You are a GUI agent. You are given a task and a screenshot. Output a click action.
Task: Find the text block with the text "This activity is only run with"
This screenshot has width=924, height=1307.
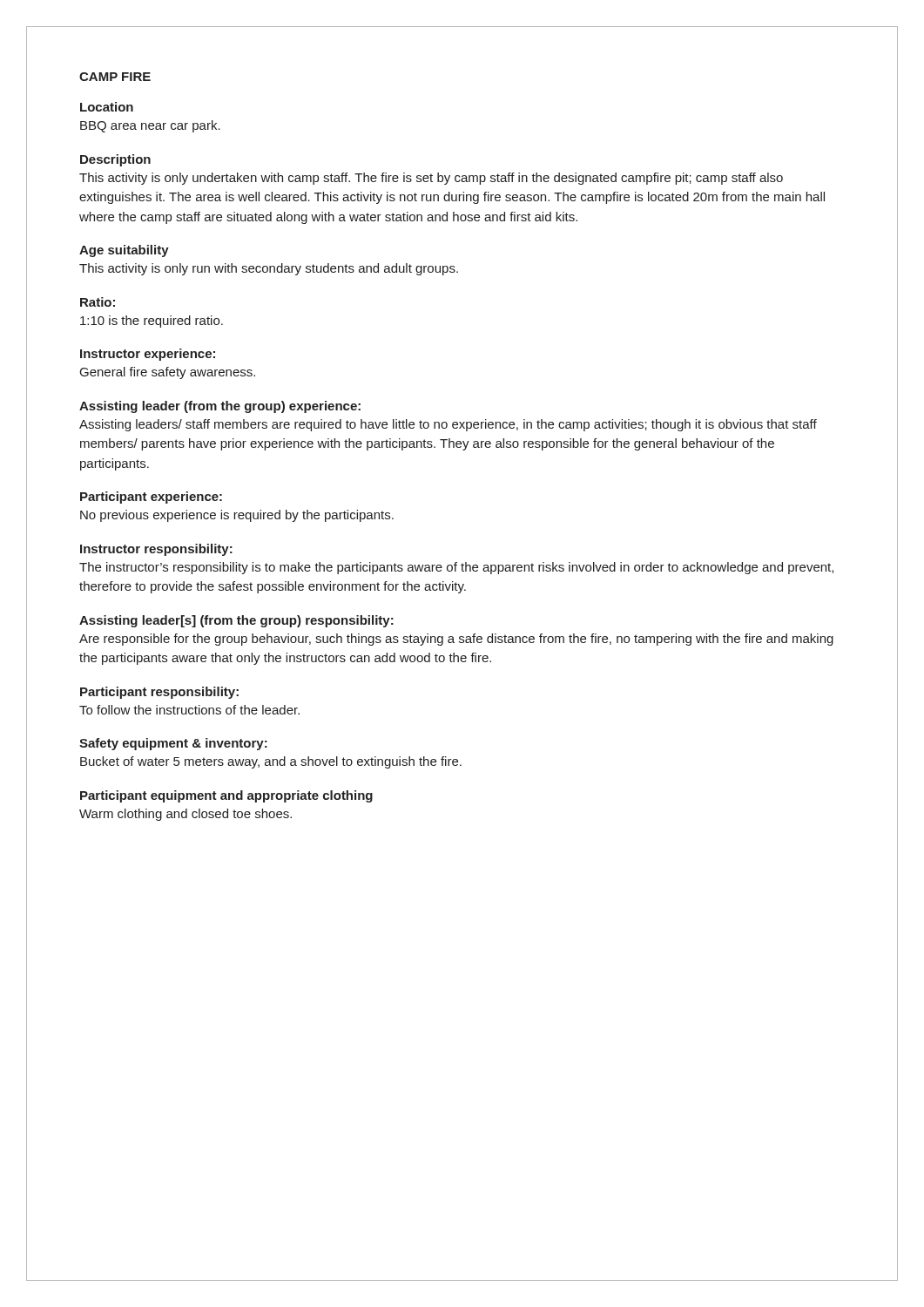click(269, 268)
